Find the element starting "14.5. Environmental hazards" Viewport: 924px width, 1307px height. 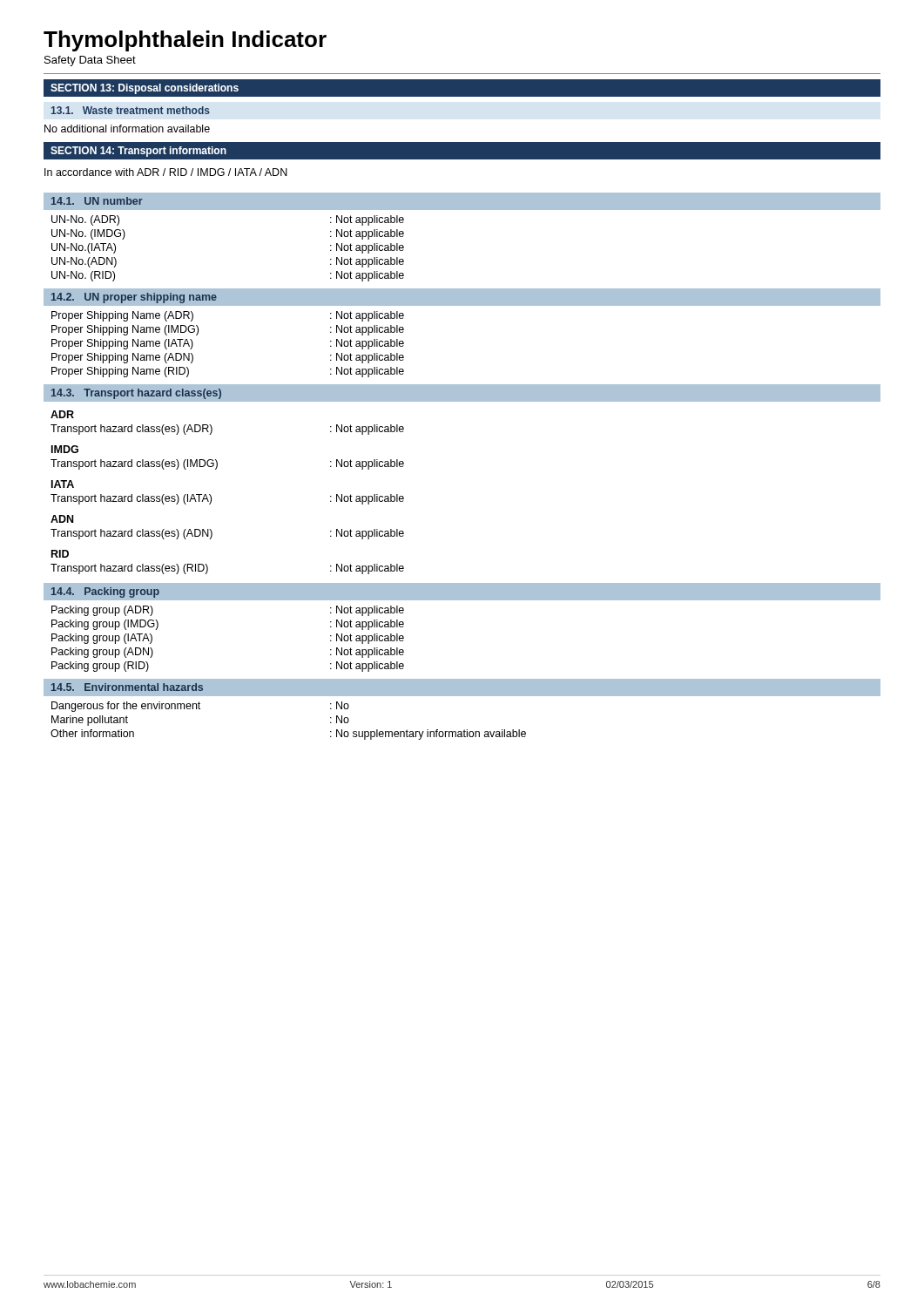[127, 687]
